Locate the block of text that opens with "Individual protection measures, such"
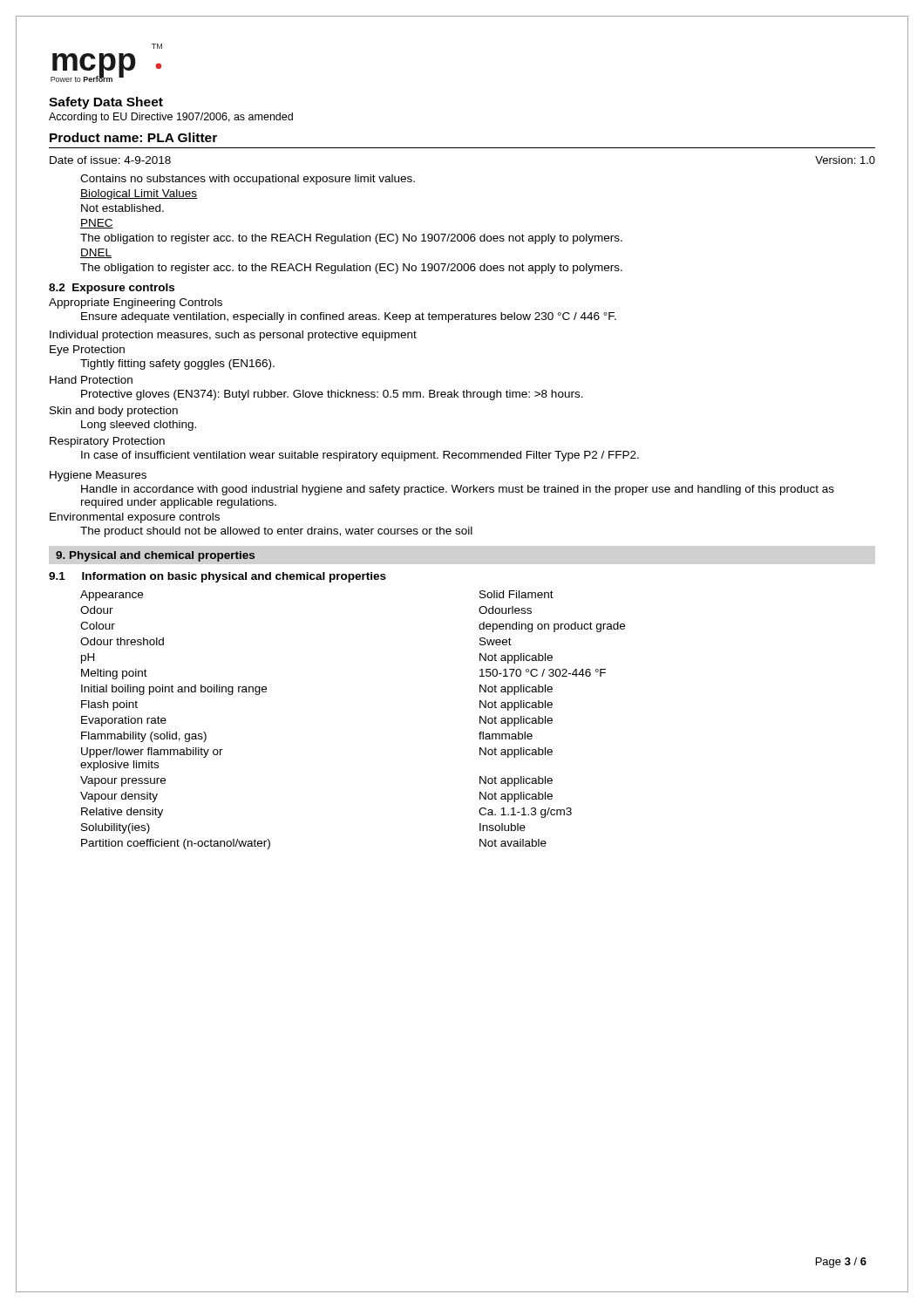This screenshot has height=1308, width=924. (233, 334)
